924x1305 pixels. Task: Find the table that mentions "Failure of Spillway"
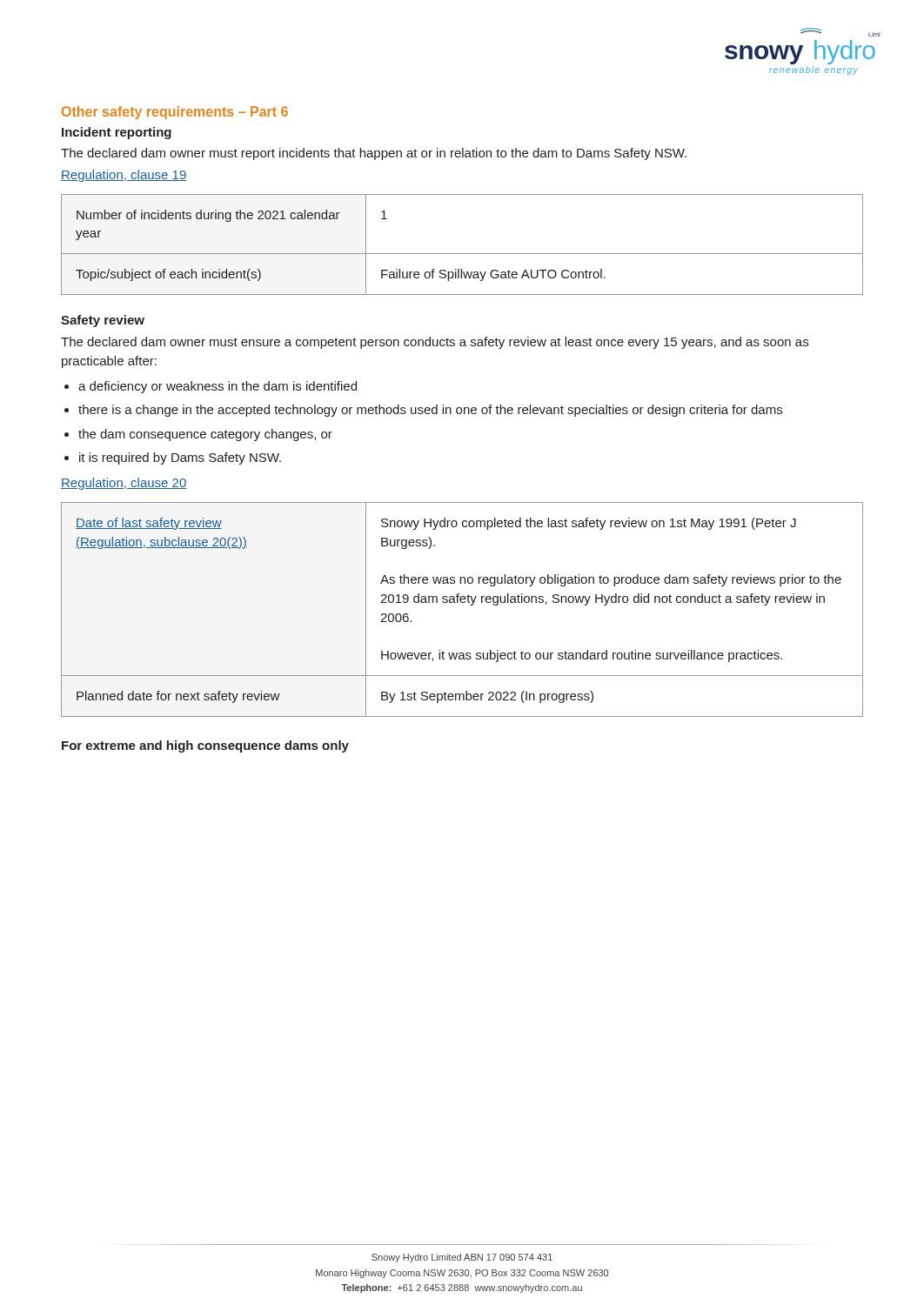[462, 244]
